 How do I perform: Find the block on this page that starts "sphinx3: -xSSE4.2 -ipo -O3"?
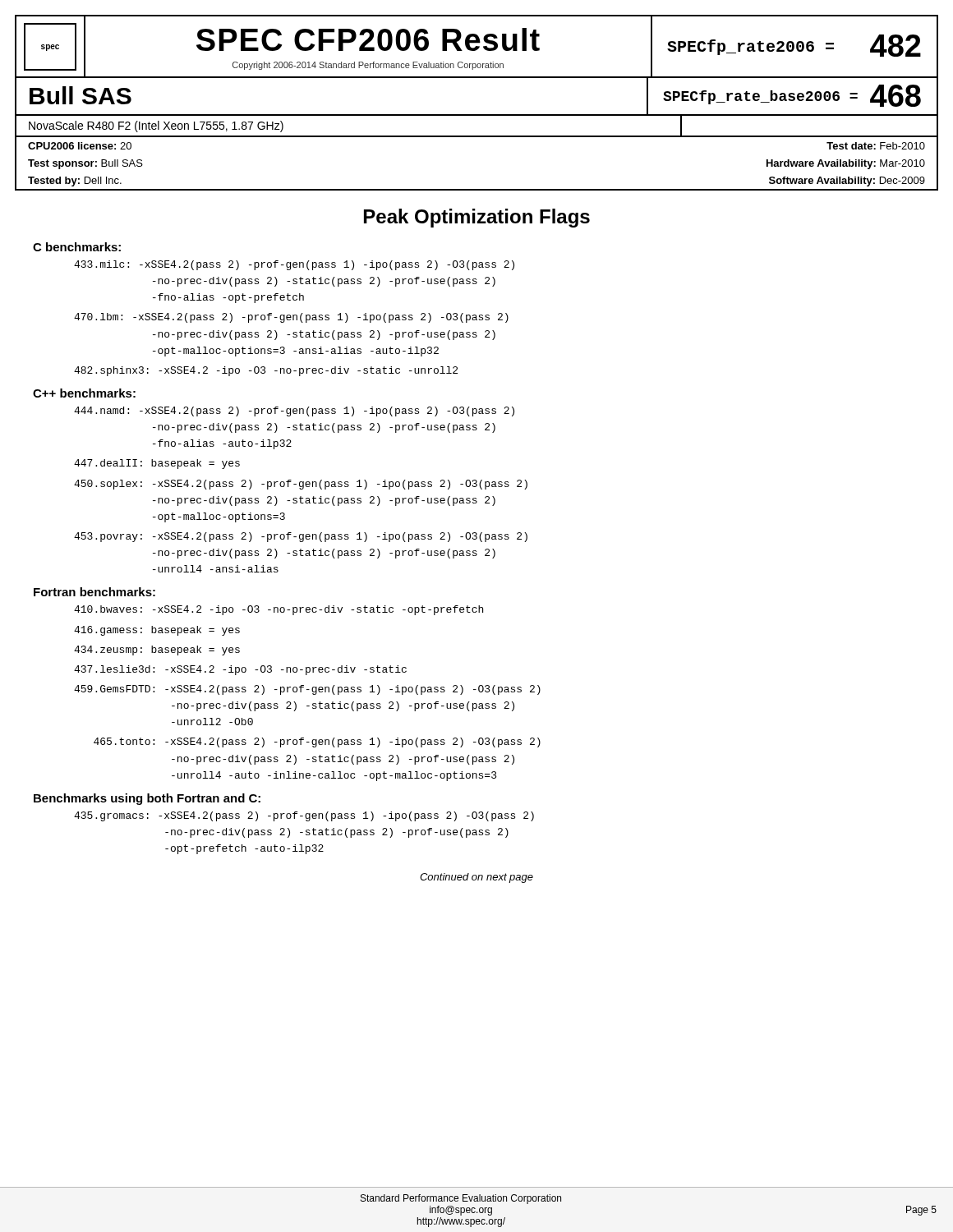pos(266,371)
